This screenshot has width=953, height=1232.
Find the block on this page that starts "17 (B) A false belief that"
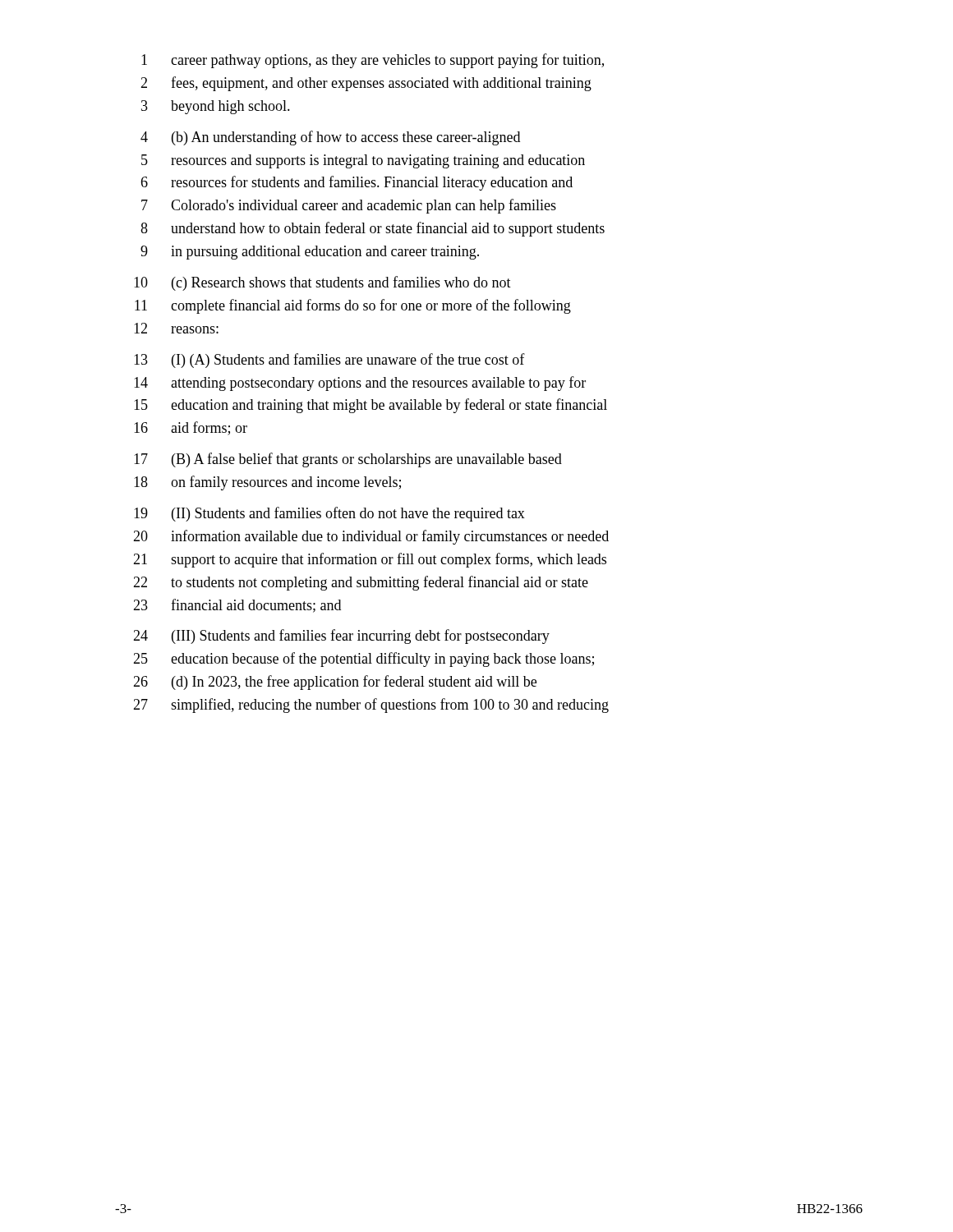click(x=489, y=460)
